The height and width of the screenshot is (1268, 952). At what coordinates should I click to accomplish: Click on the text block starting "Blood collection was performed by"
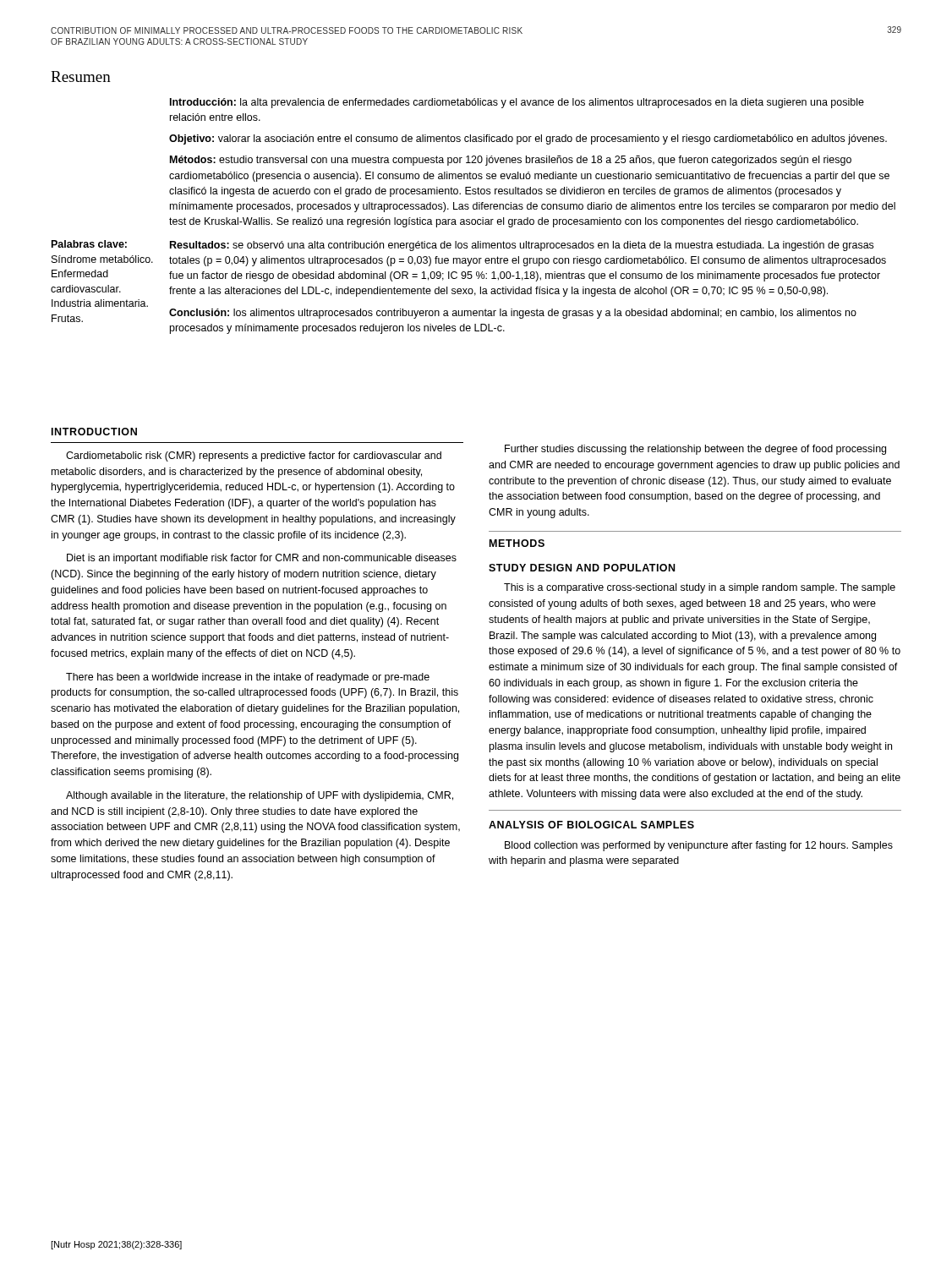point(691,853)
